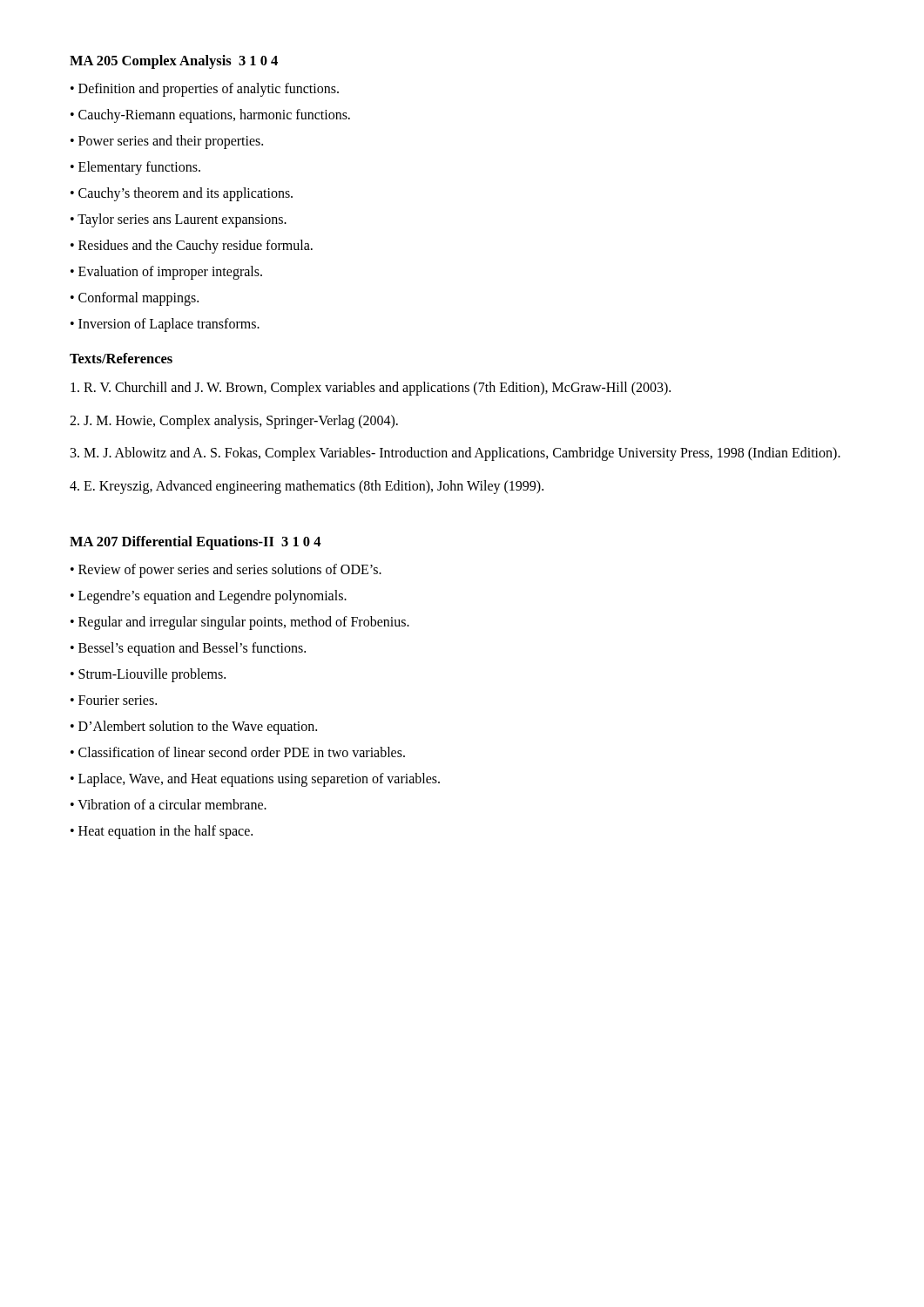The height and width of the screenshot is (1307, 924).
Task: Locate the text block with the text "J. M. Howie, Complex"
Action: (x=234, y=420)
